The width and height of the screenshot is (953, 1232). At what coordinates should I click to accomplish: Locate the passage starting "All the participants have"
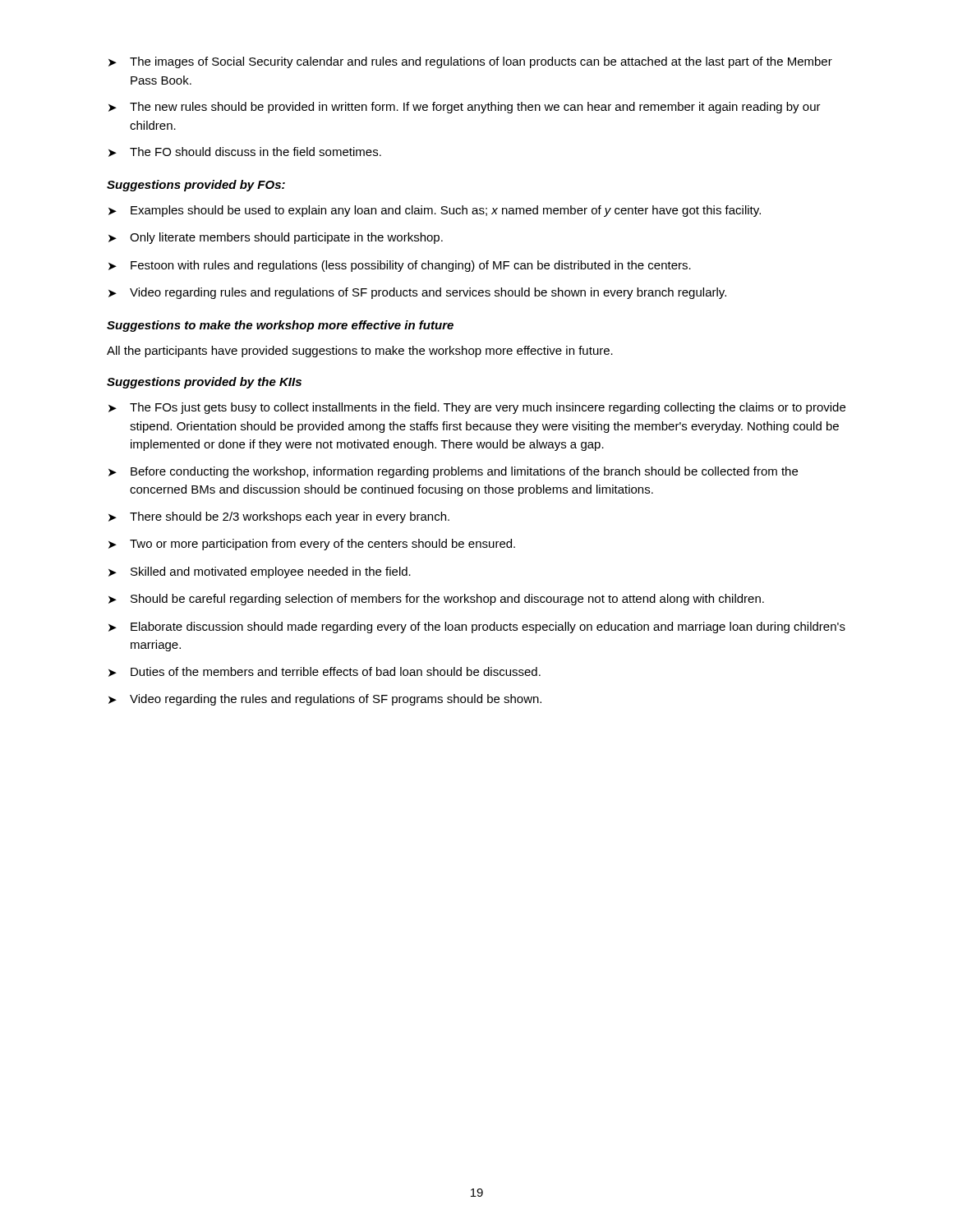[360, 350]
